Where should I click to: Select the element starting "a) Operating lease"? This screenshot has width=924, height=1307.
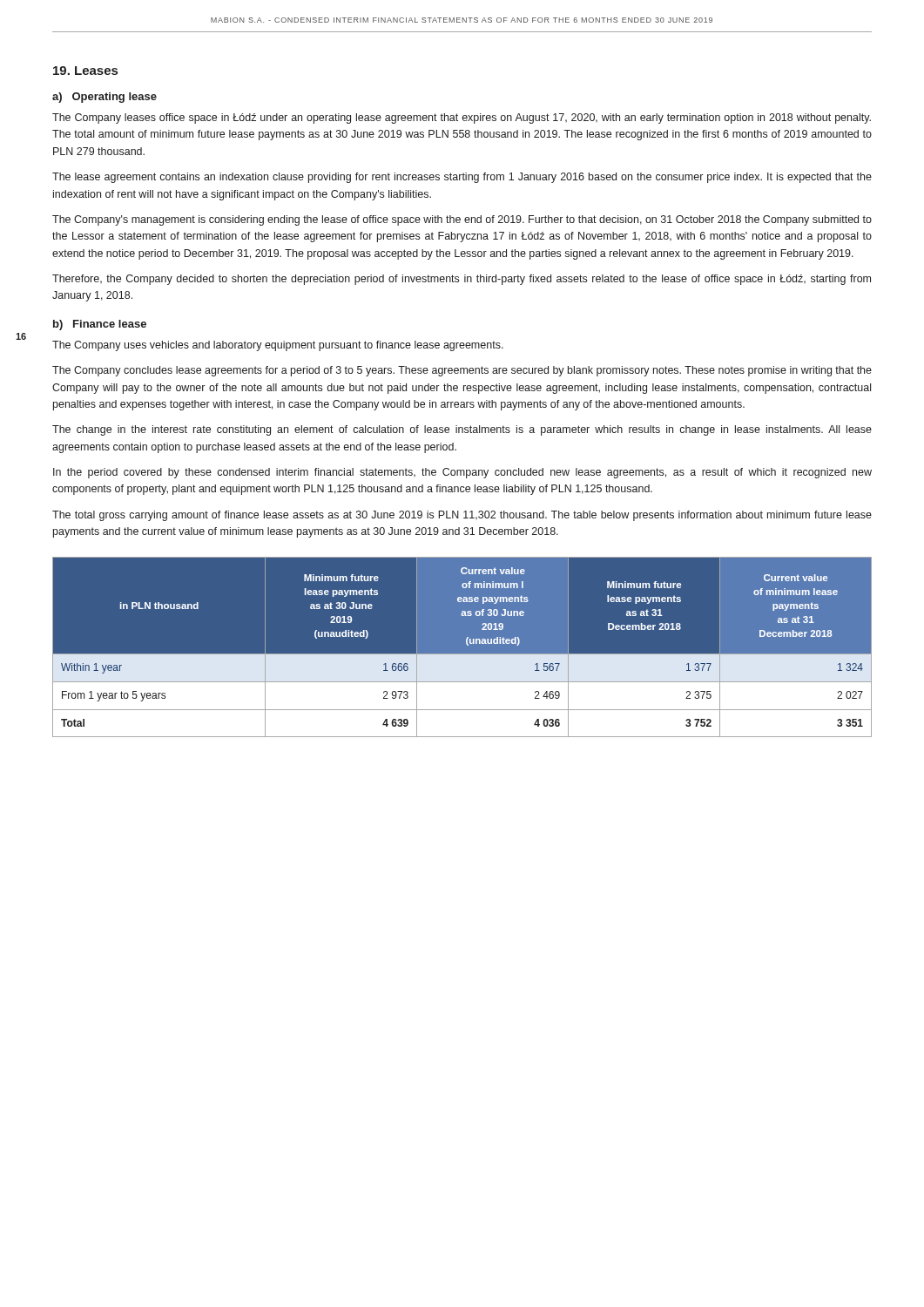click(105, 96)
